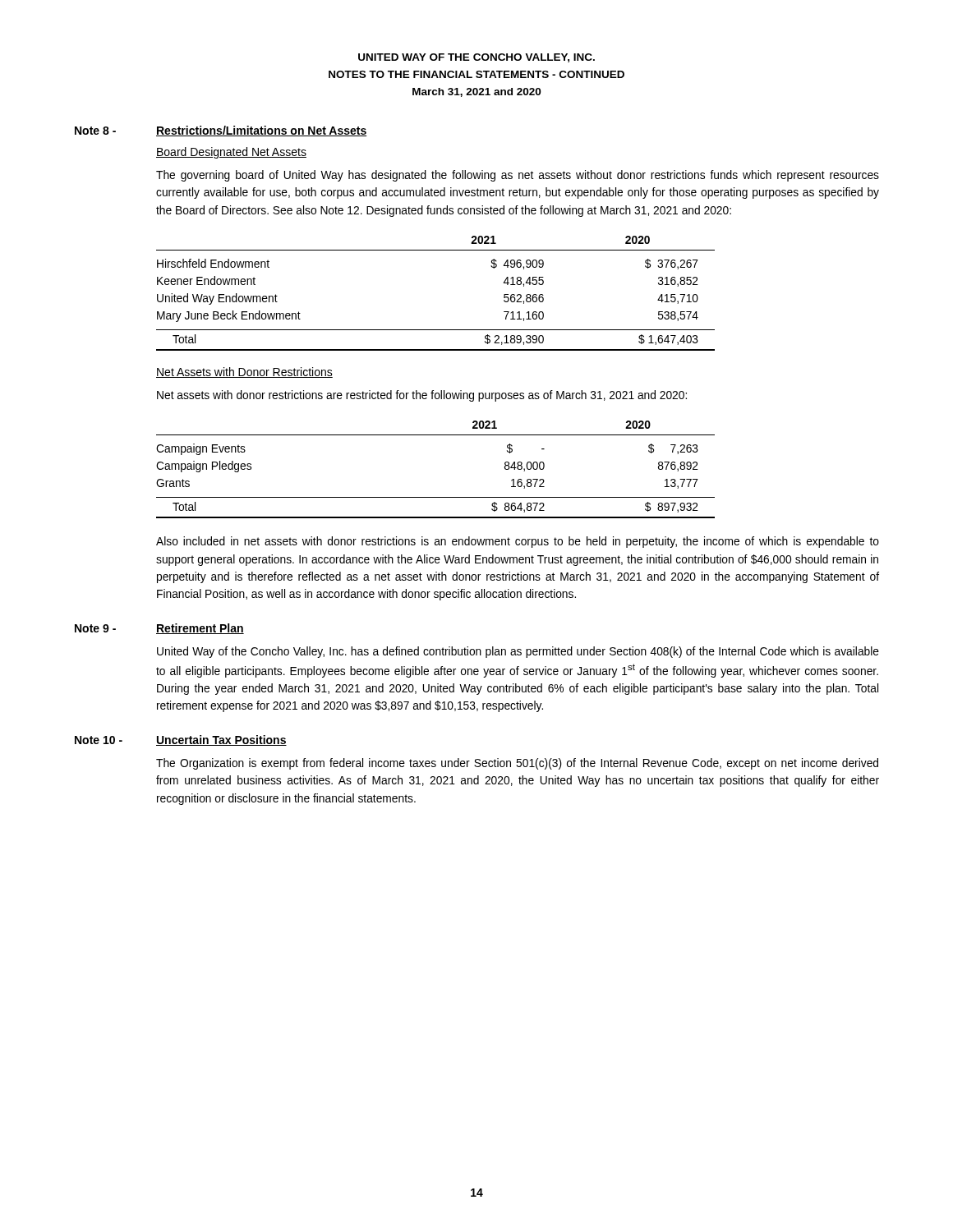Image resolution: width=953 pixels, height=1232 pixels.
Task: Find the text block with the text "Net assets with donor restrictions are restricted for"
Action: tap(422, 395)
